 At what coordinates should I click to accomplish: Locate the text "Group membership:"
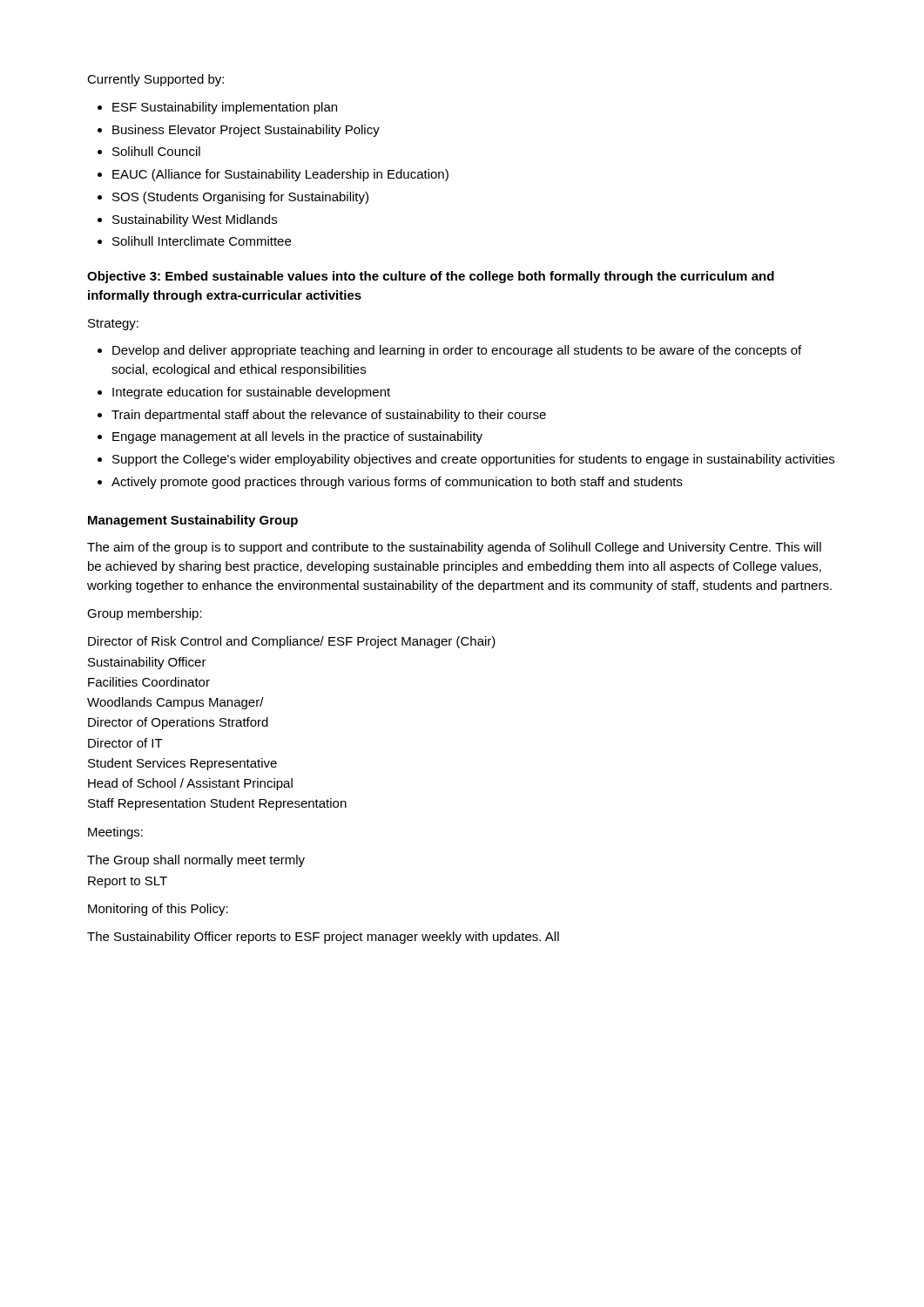pos(145,613)
